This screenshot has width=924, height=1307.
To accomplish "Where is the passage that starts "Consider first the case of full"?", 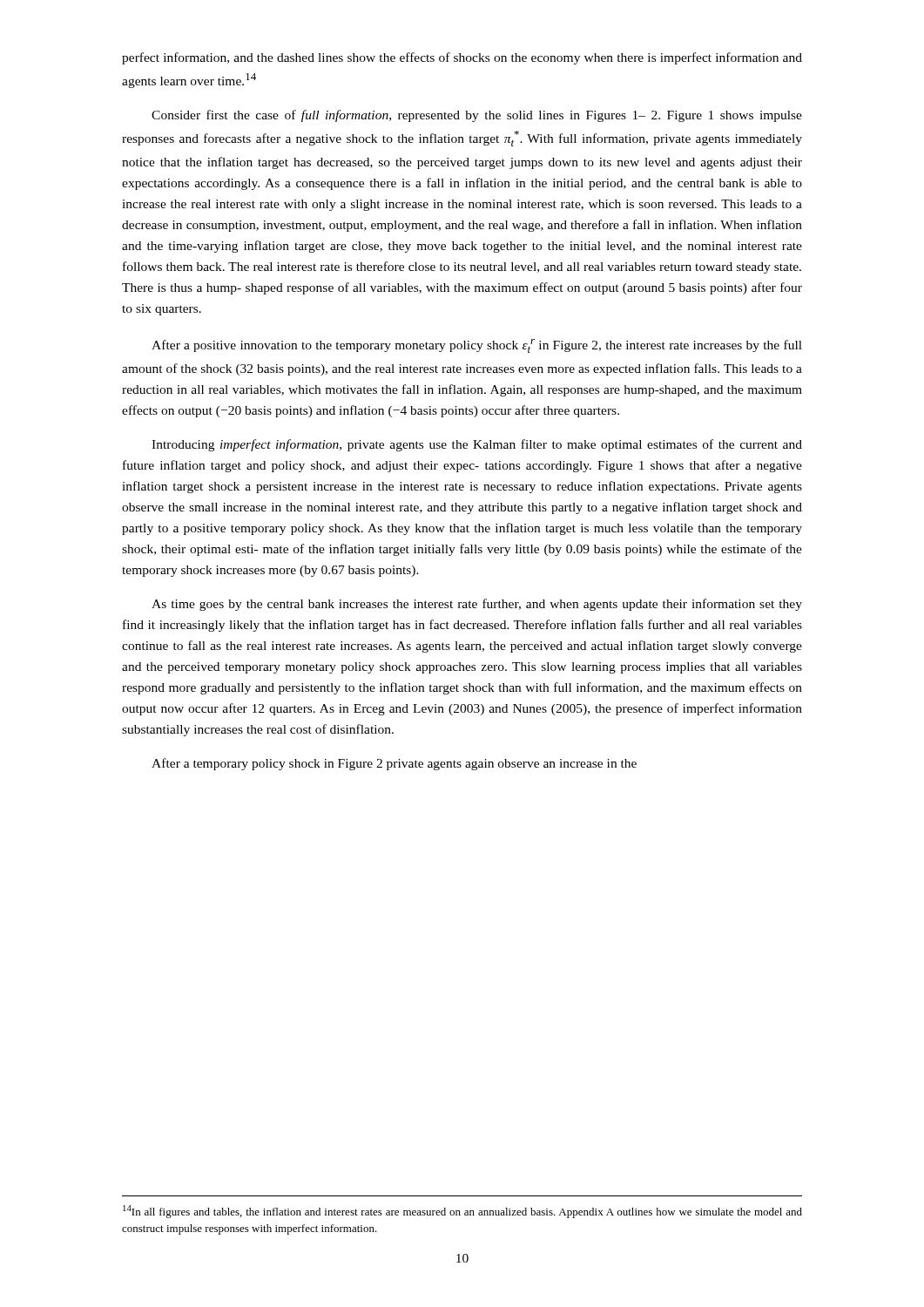I will (x=462, y=211).
